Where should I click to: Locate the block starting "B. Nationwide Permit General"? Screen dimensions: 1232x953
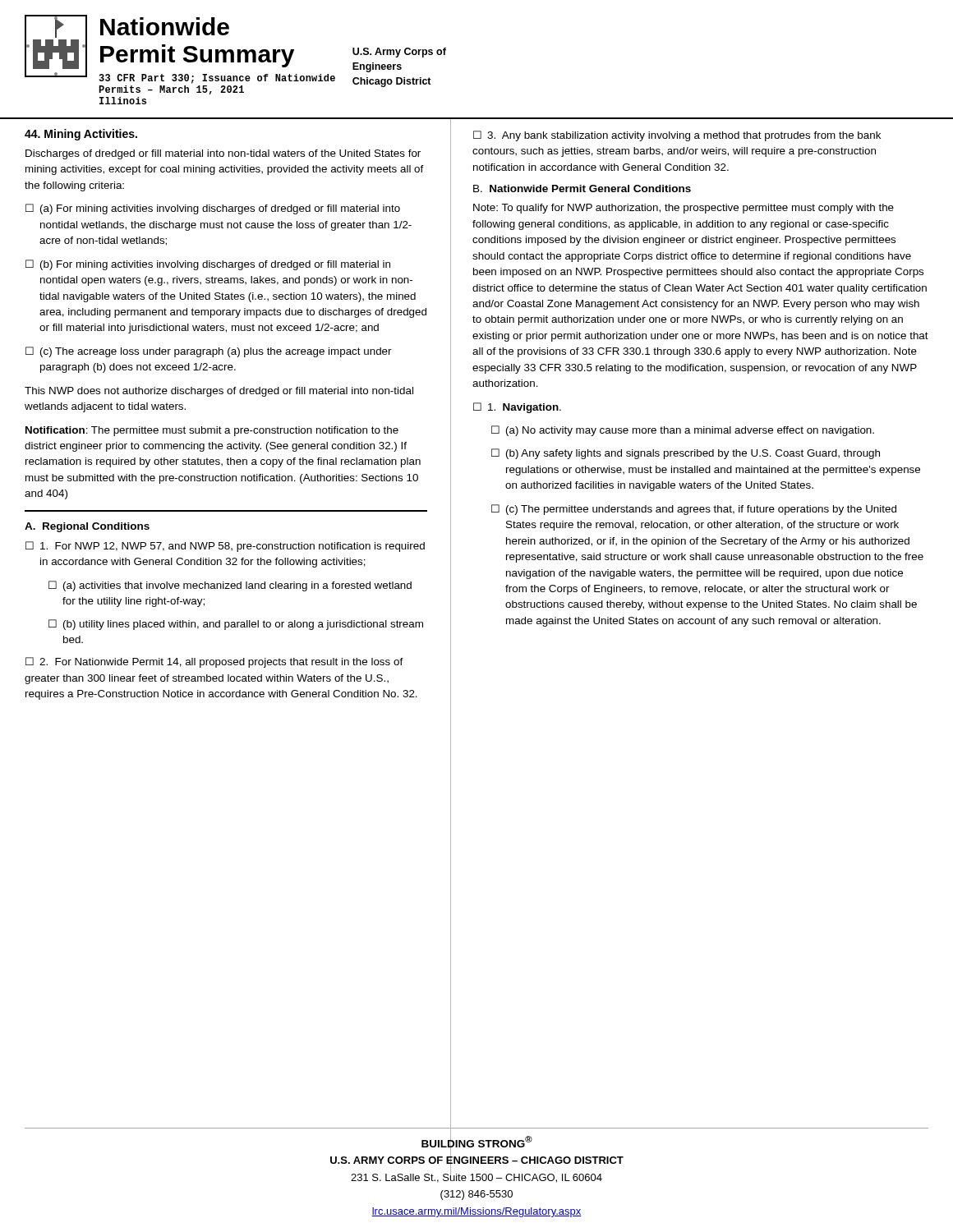pyautogui.click(x=582, y=189)
